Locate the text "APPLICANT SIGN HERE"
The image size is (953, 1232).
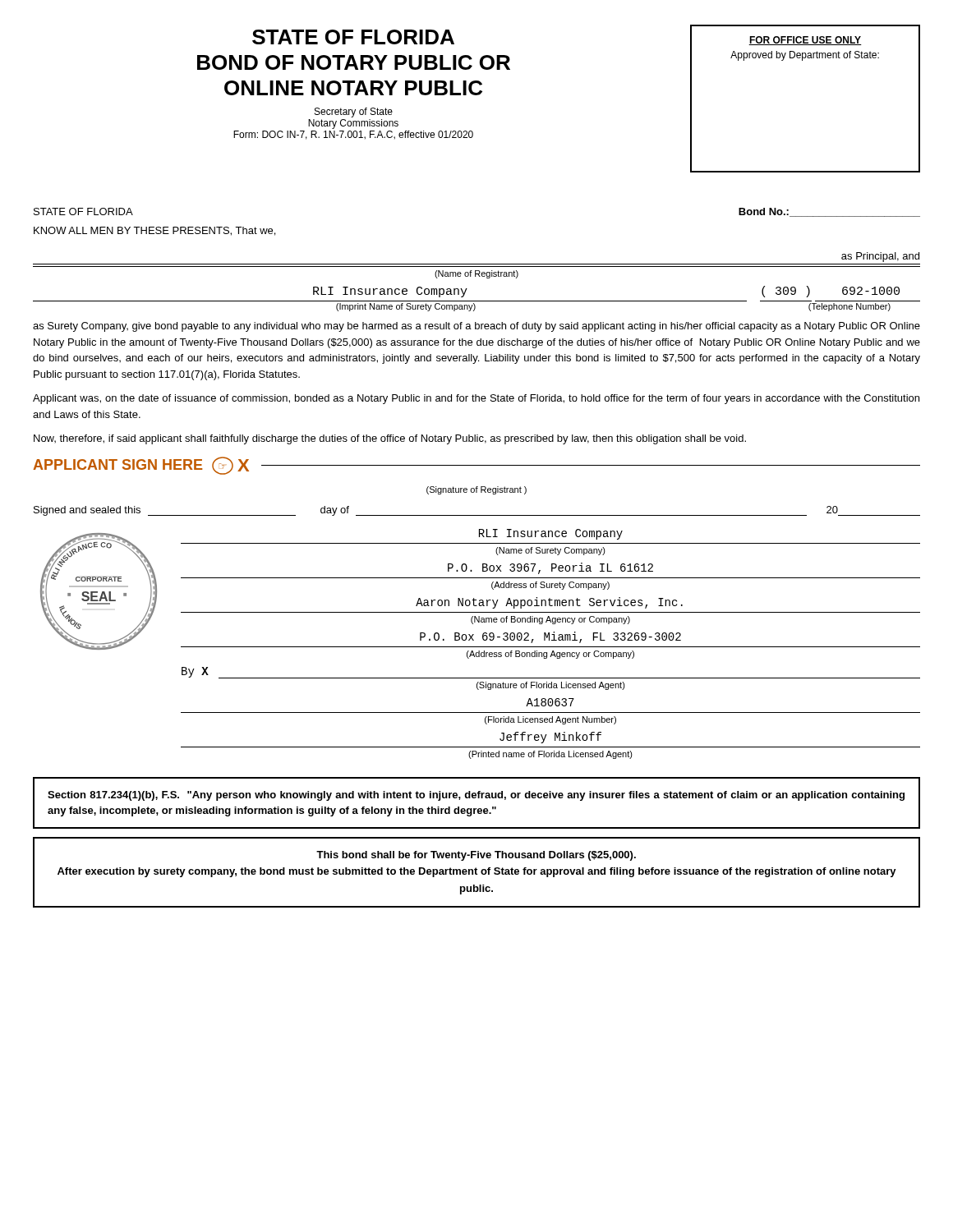[x=118, y=465]
